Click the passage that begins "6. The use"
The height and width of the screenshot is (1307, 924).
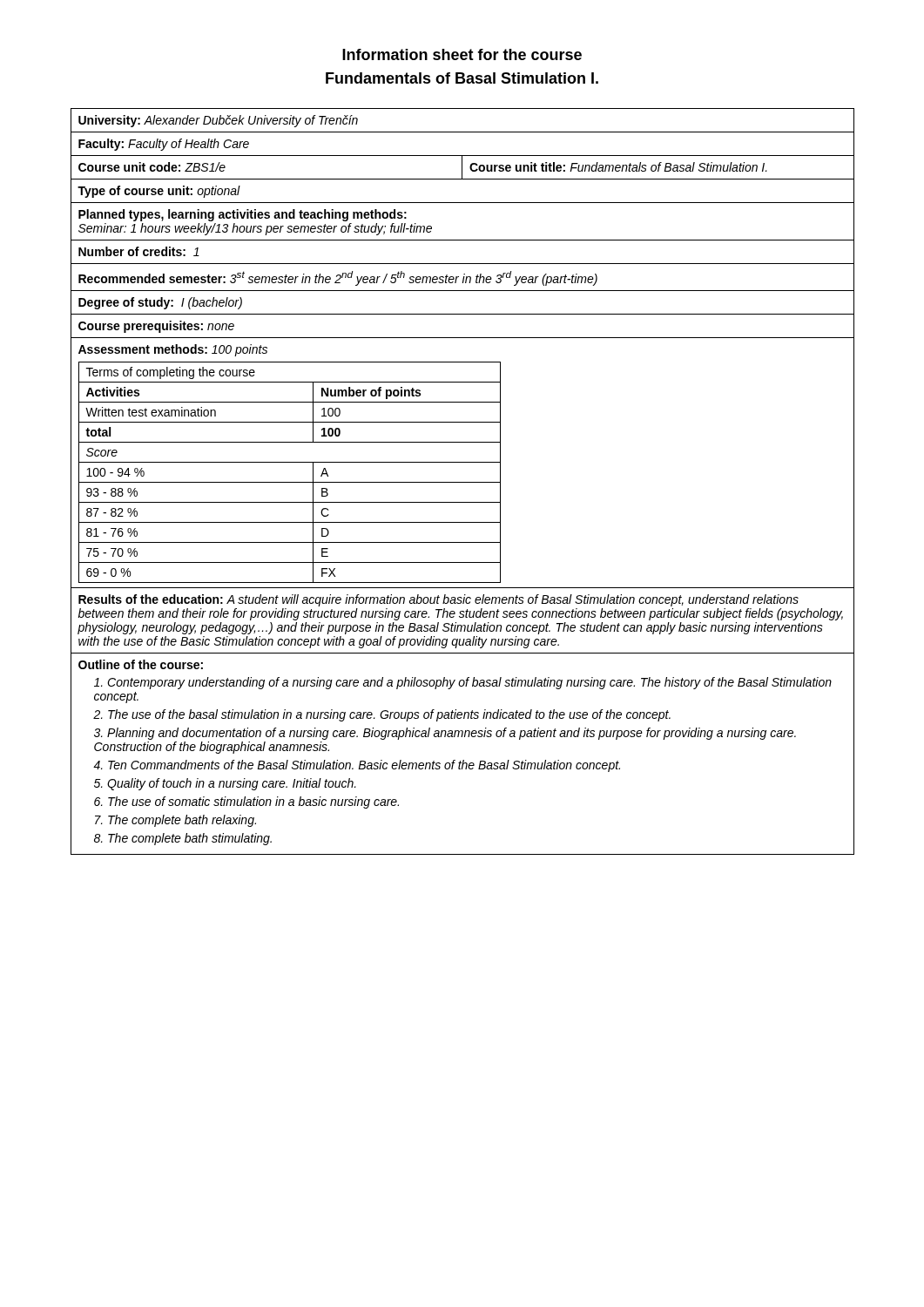click(247, 801)
